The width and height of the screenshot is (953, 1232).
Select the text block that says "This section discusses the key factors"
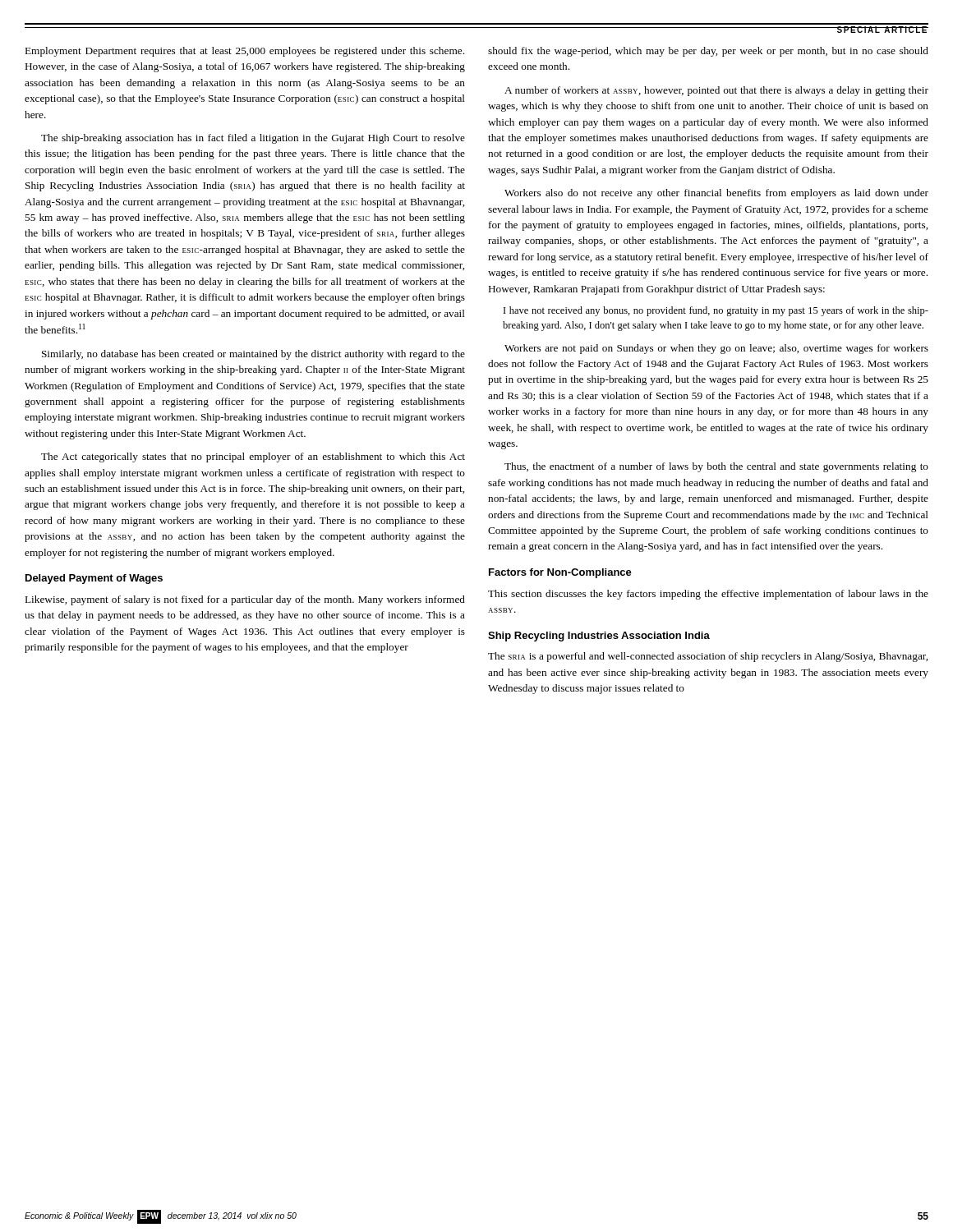click(708, 601)
